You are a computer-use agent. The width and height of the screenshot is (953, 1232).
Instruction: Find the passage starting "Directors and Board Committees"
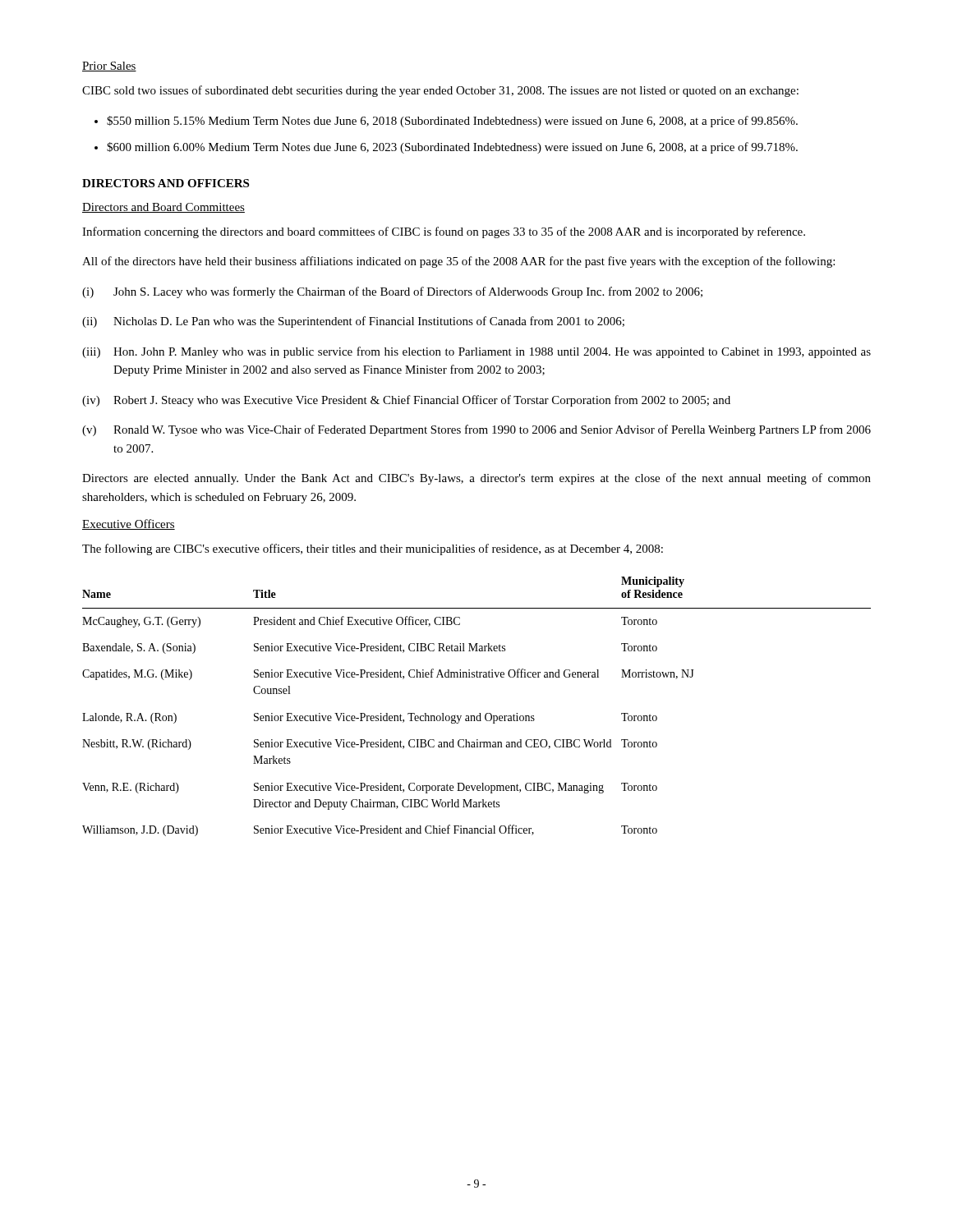(163, 207)
